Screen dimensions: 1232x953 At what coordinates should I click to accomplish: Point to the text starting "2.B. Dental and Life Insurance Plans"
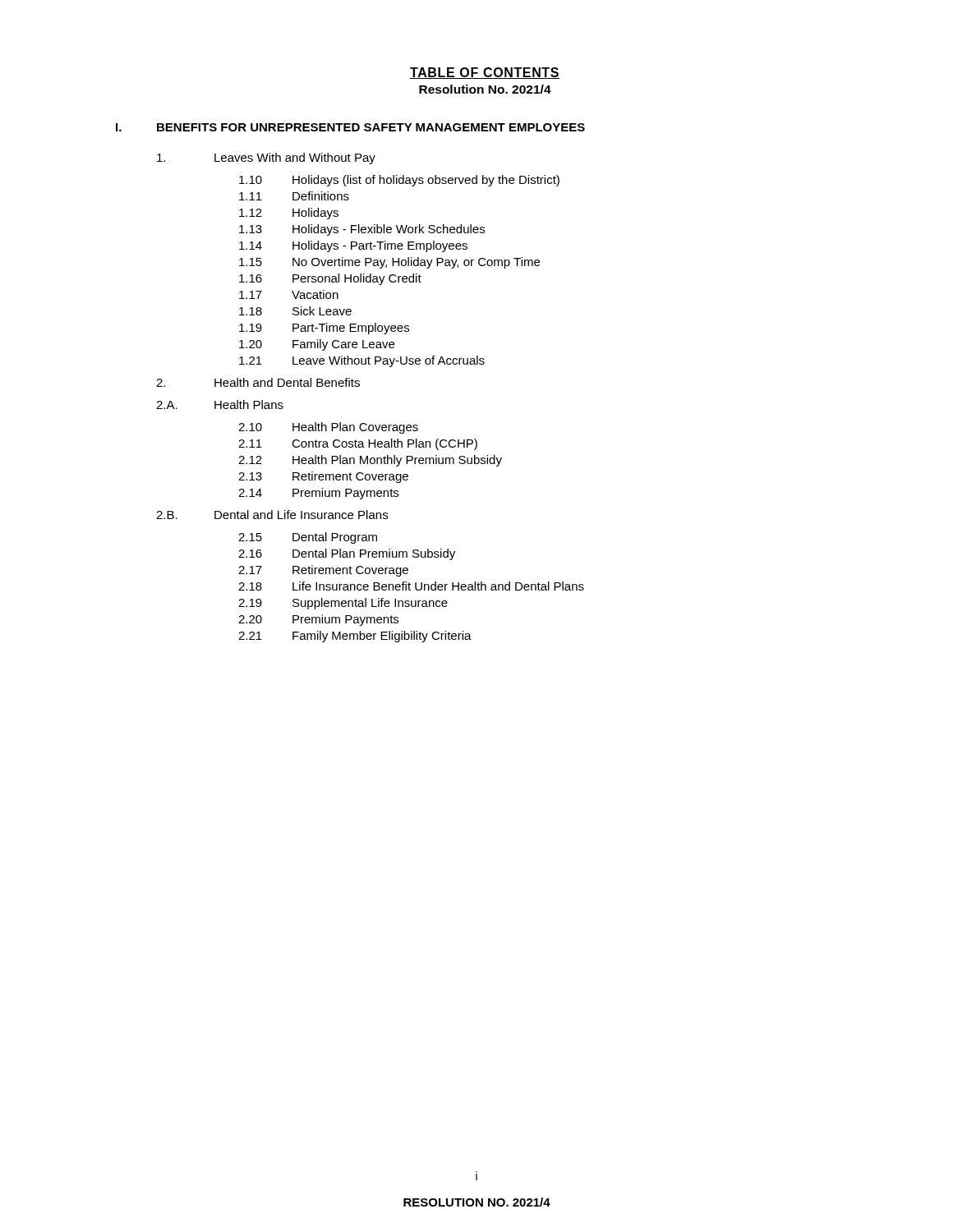click(272, 515)
